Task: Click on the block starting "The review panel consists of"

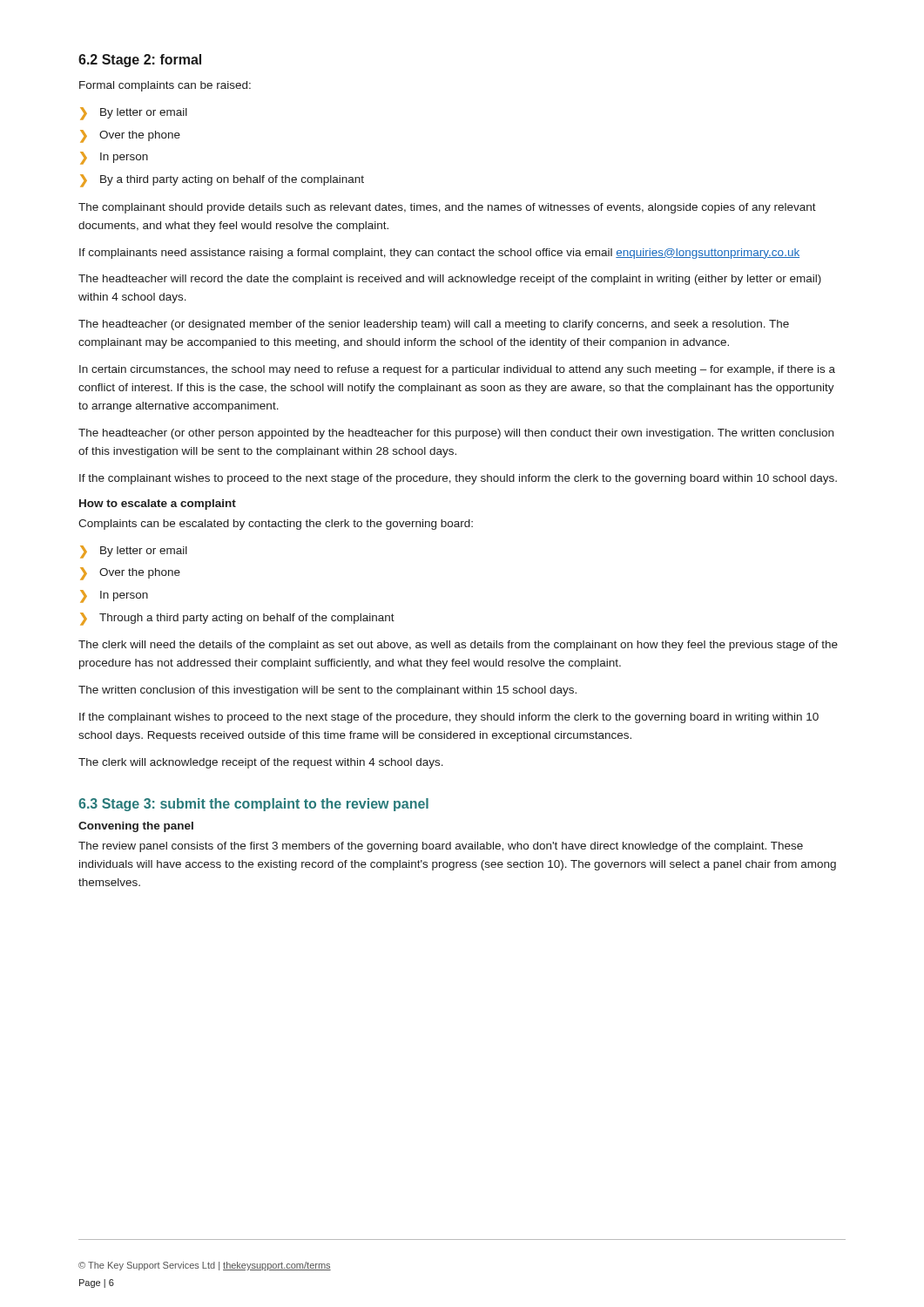Action: click(x=457, y=864)
